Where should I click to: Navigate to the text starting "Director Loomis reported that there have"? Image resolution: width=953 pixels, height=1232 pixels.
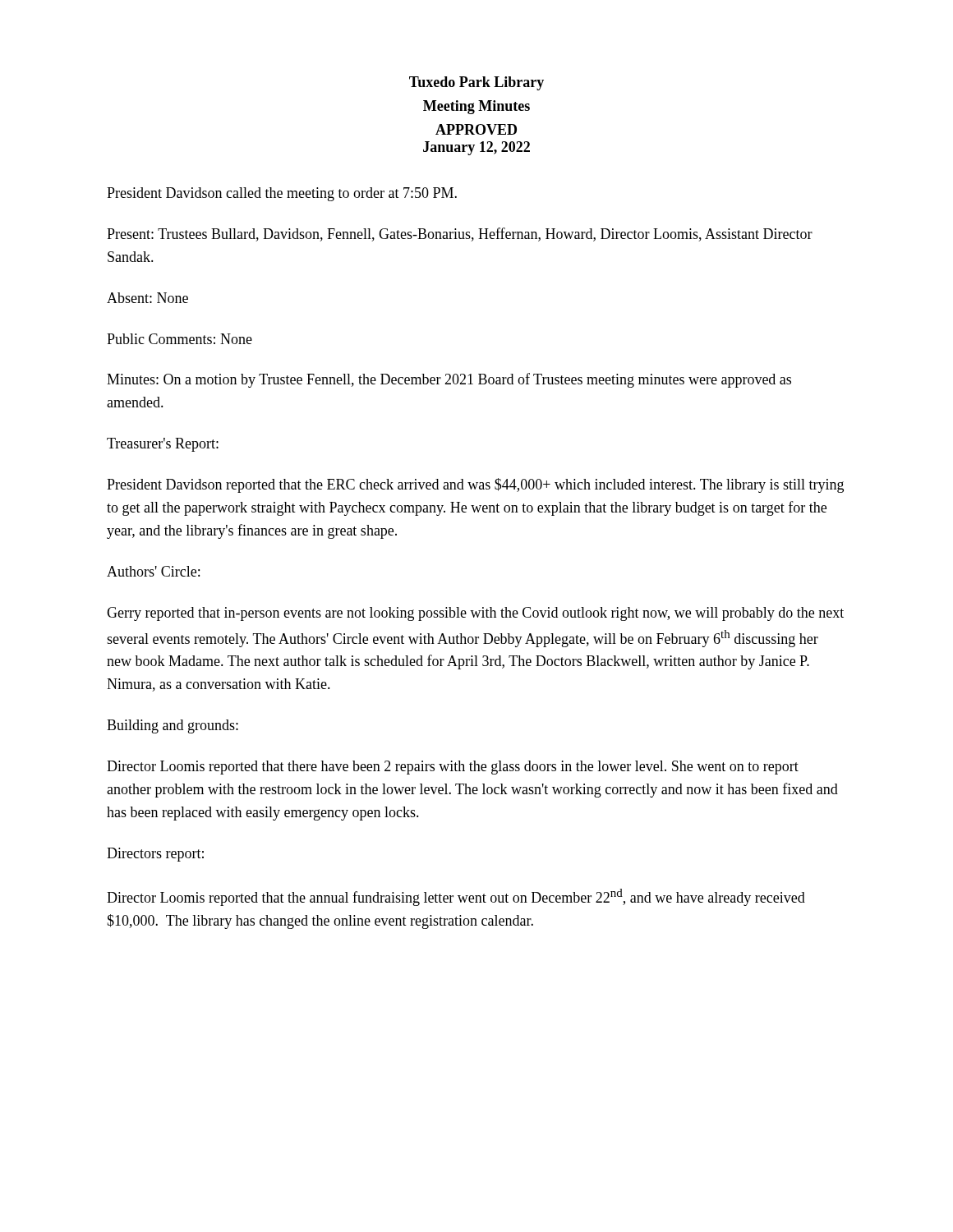(x=472, y=789)
